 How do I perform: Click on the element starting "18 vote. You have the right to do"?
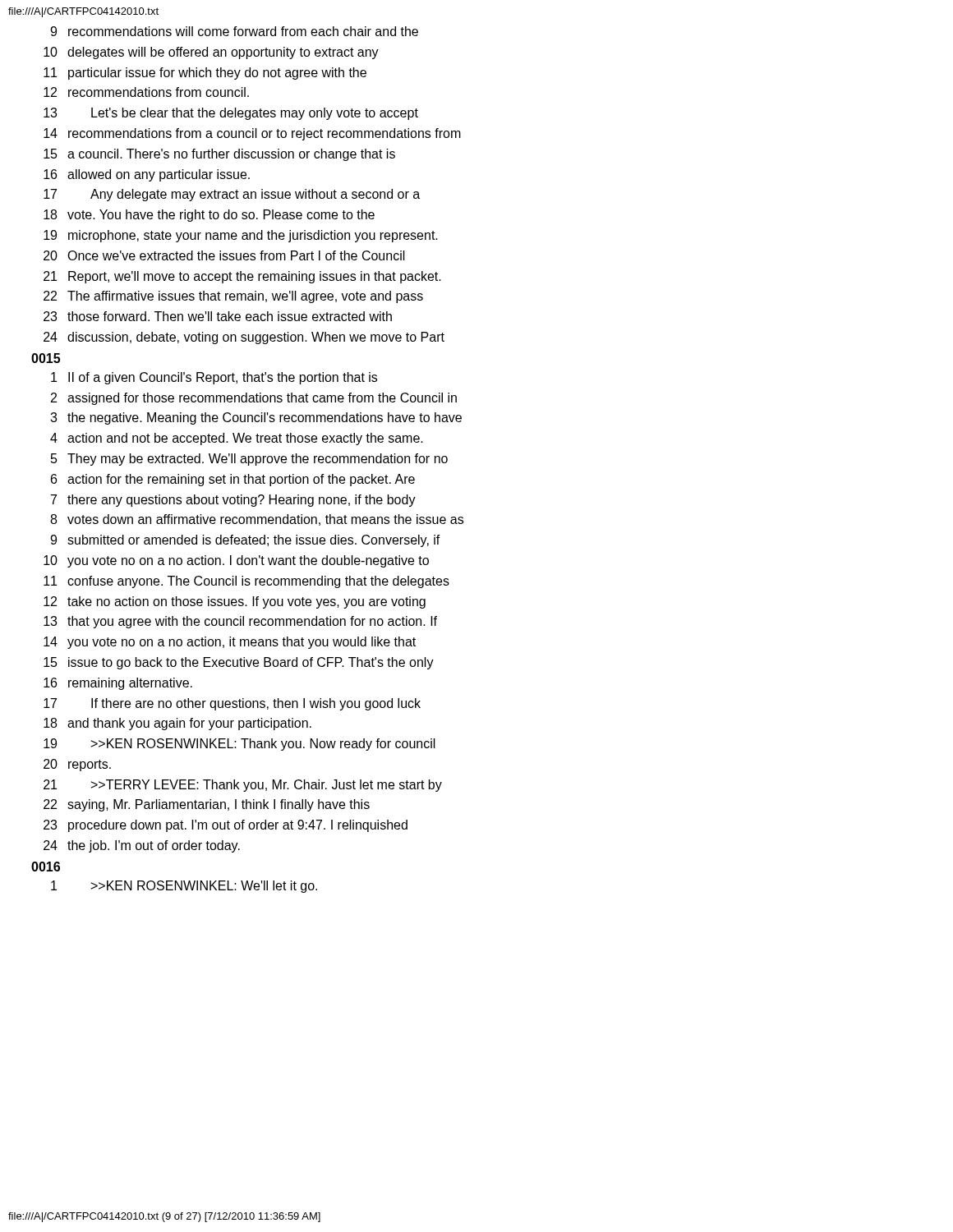point(209,216)
